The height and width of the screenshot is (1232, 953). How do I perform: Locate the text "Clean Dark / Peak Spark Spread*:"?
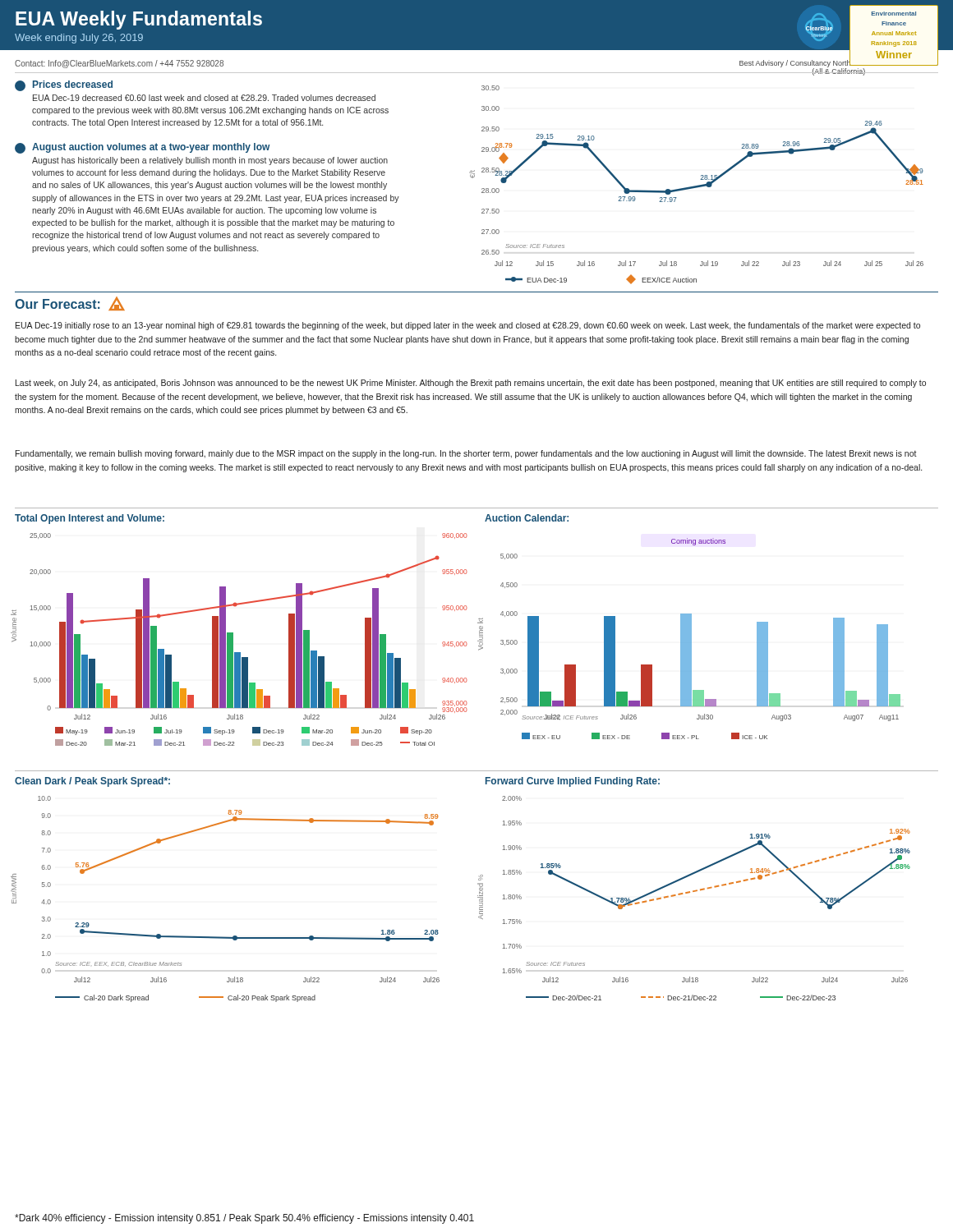click(x=93, y=781)
